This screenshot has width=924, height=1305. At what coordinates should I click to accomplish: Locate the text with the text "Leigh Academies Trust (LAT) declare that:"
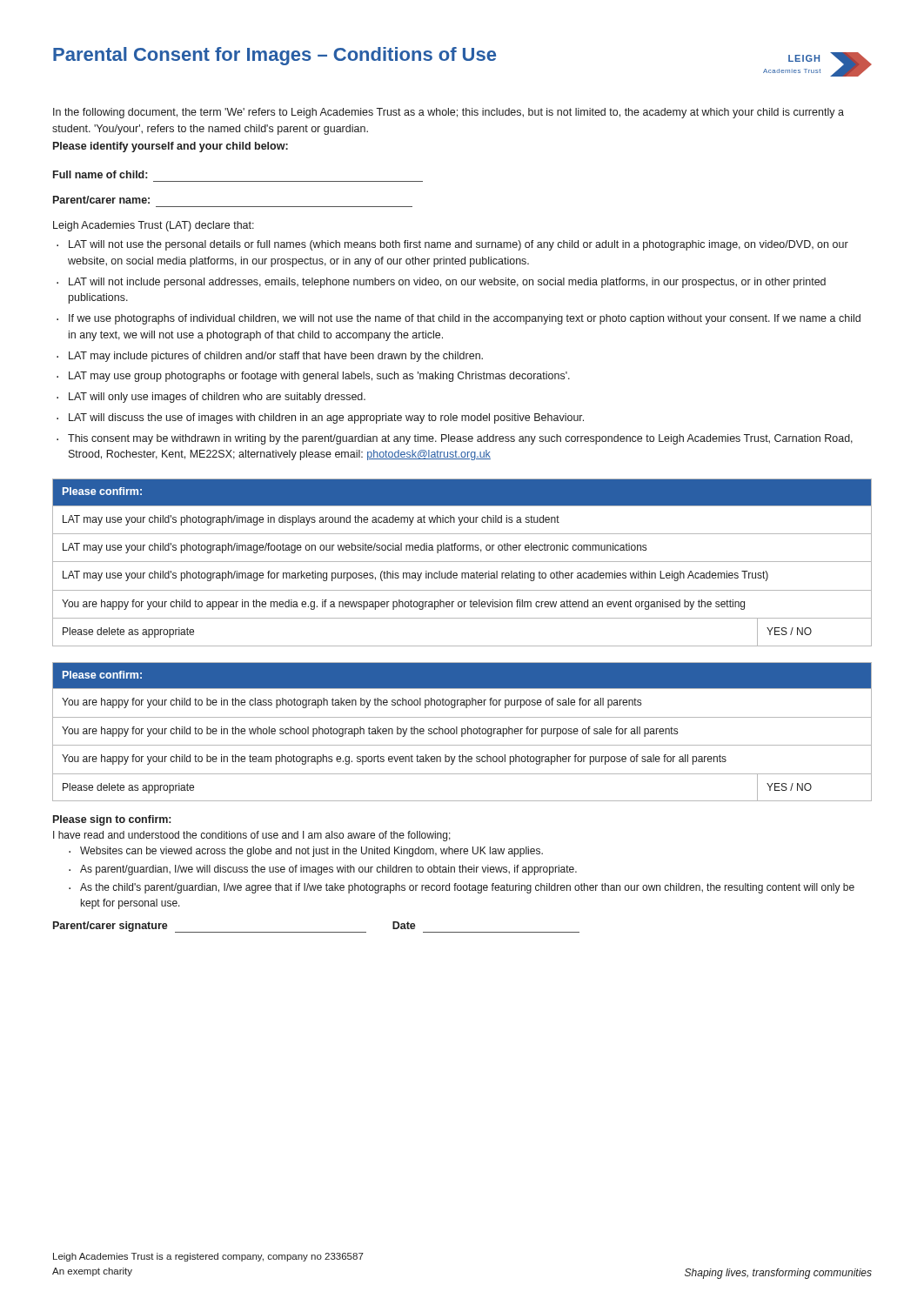pos(153,225)
